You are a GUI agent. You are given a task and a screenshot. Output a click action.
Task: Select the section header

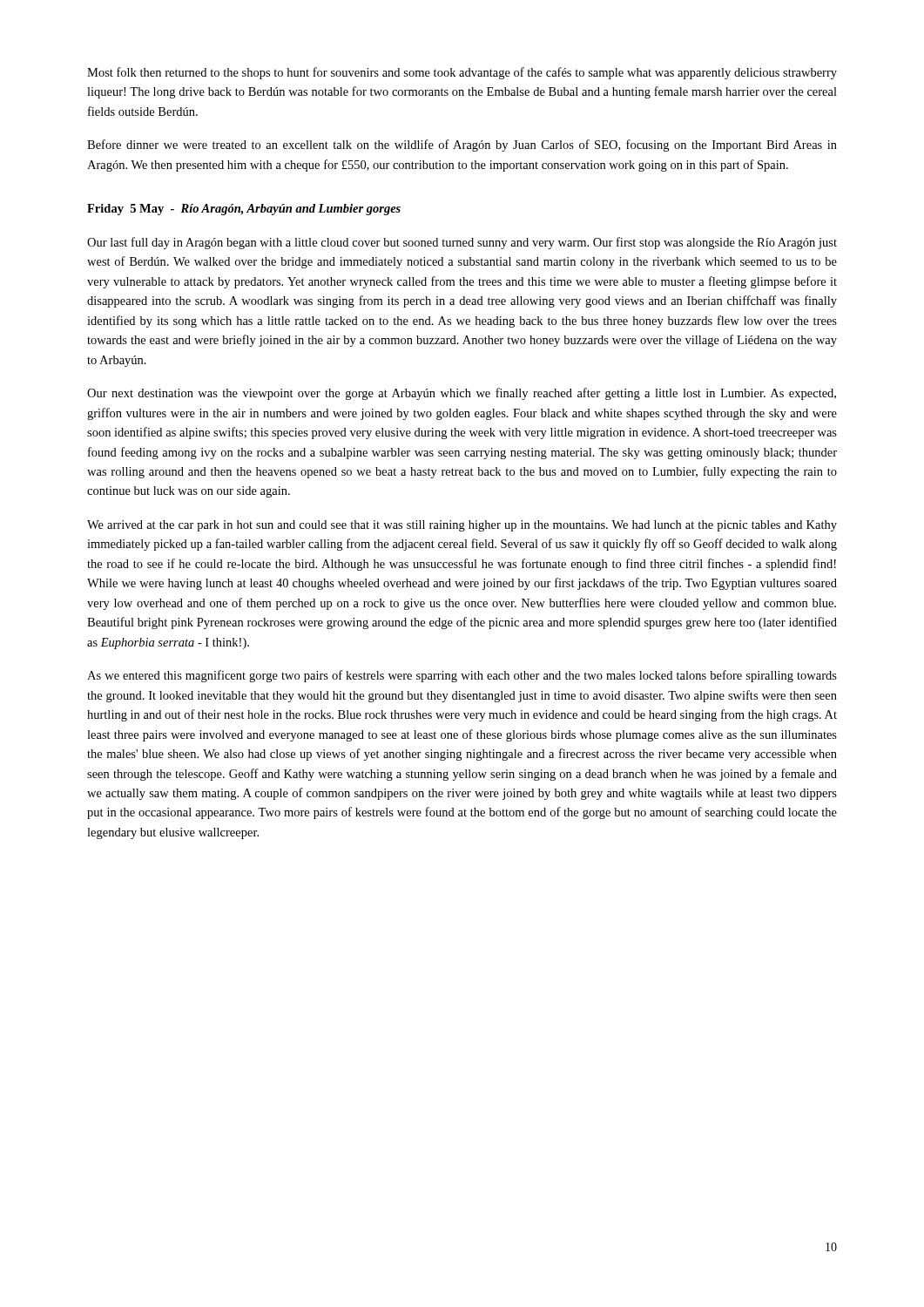462,209
